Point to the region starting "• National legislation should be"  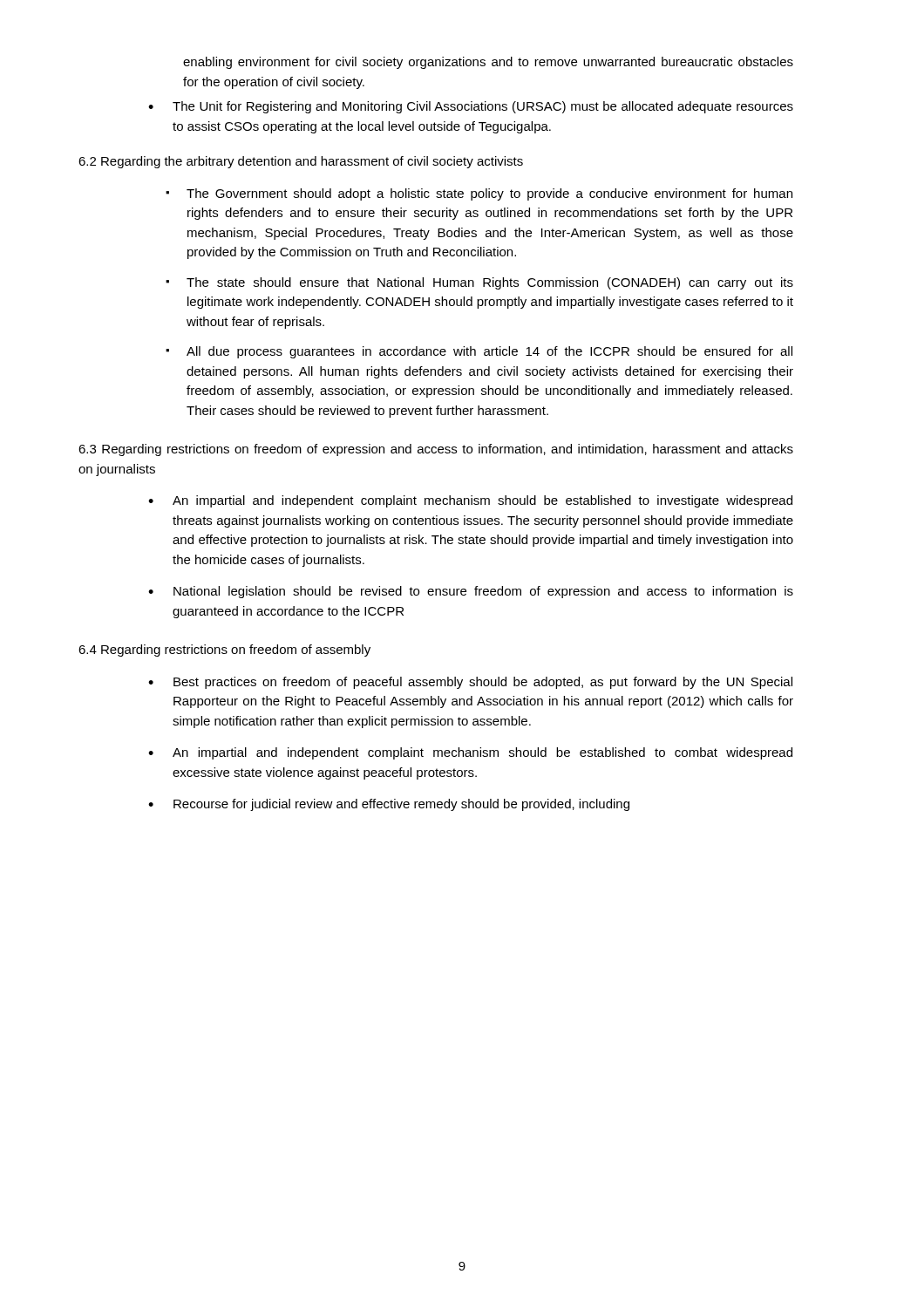pos(471,601)
